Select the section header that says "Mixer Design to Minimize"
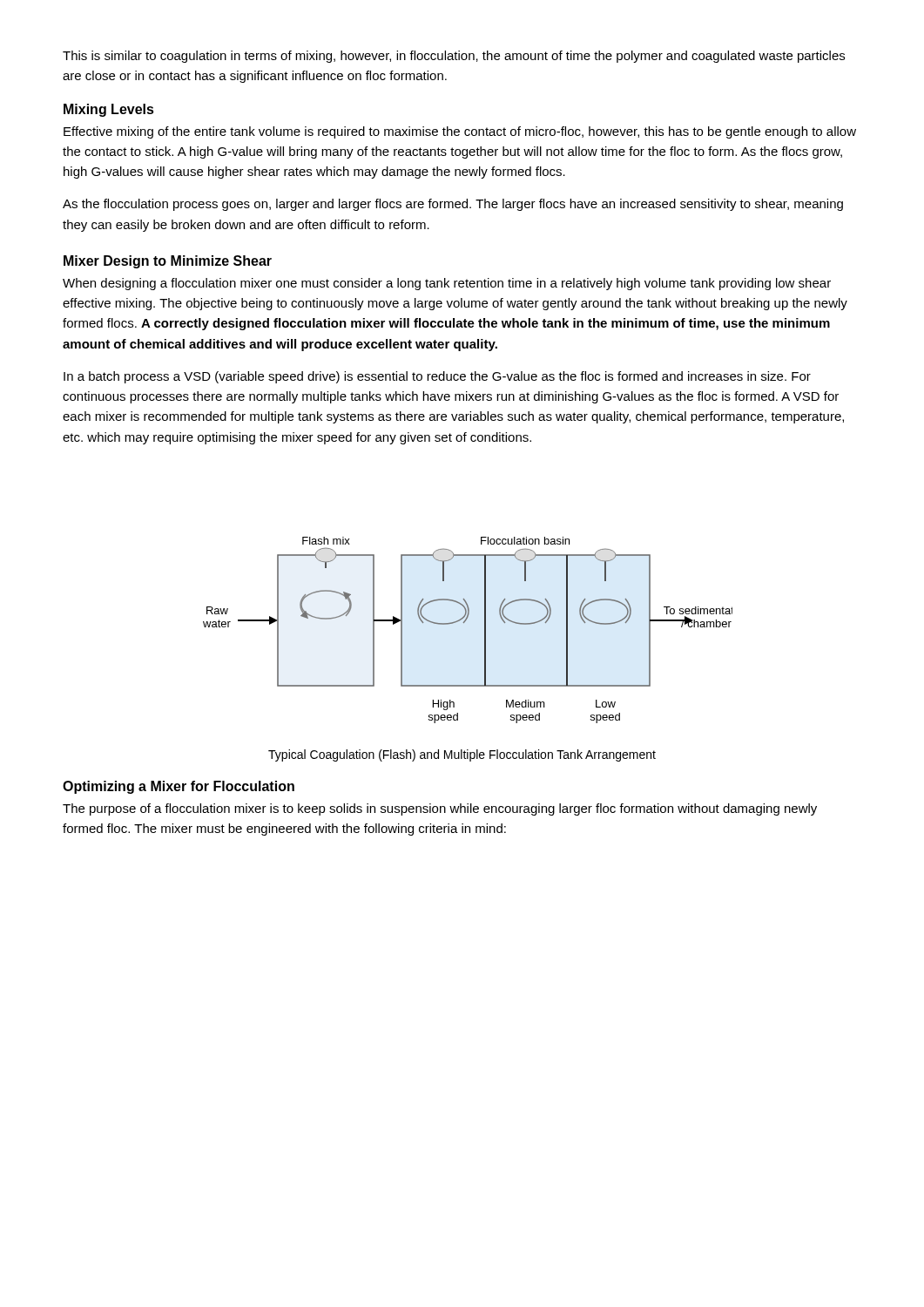This screenshot has width=924, height=1307. click(x=167, y=261)
